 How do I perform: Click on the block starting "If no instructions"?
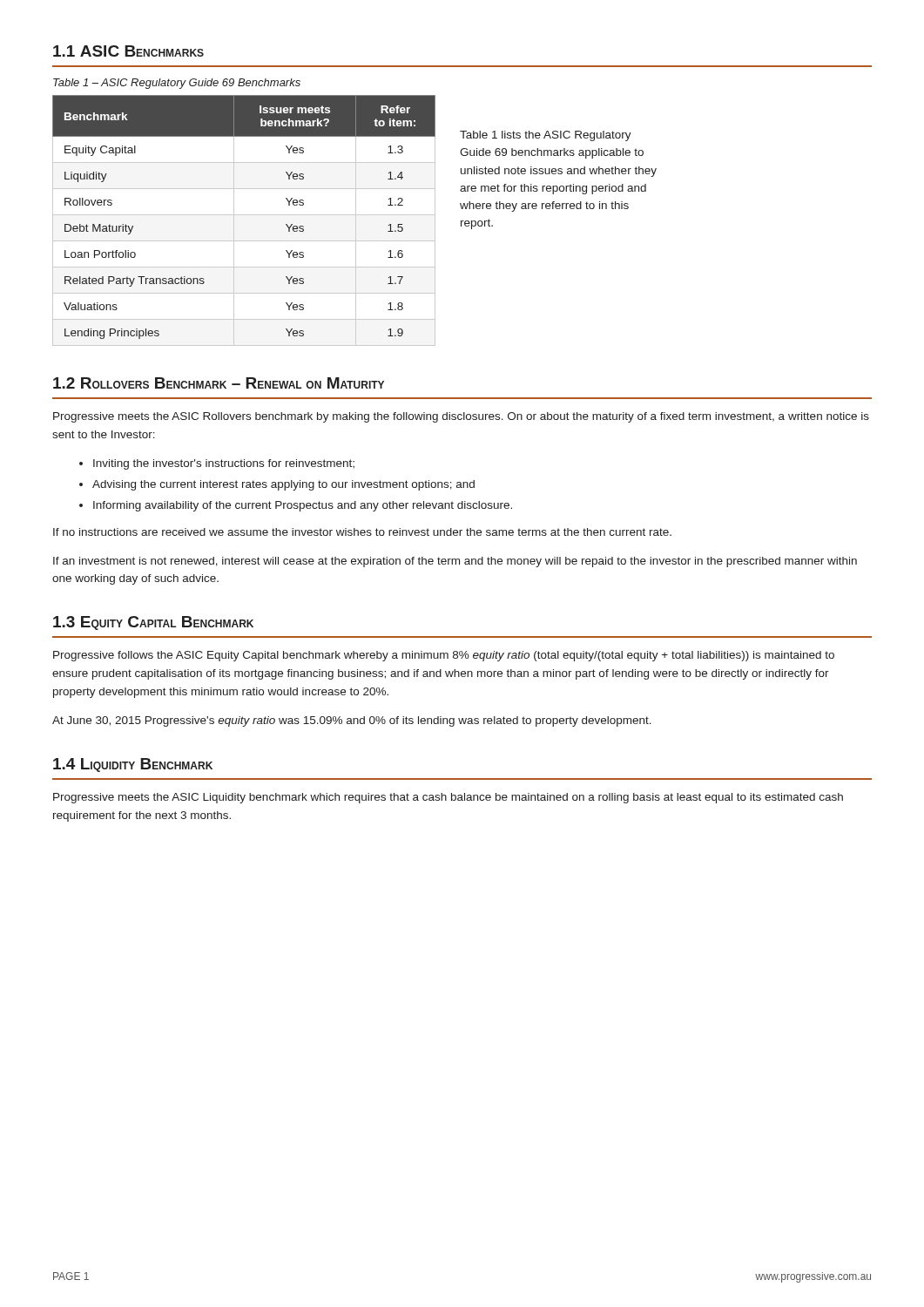tap(362, 532)
